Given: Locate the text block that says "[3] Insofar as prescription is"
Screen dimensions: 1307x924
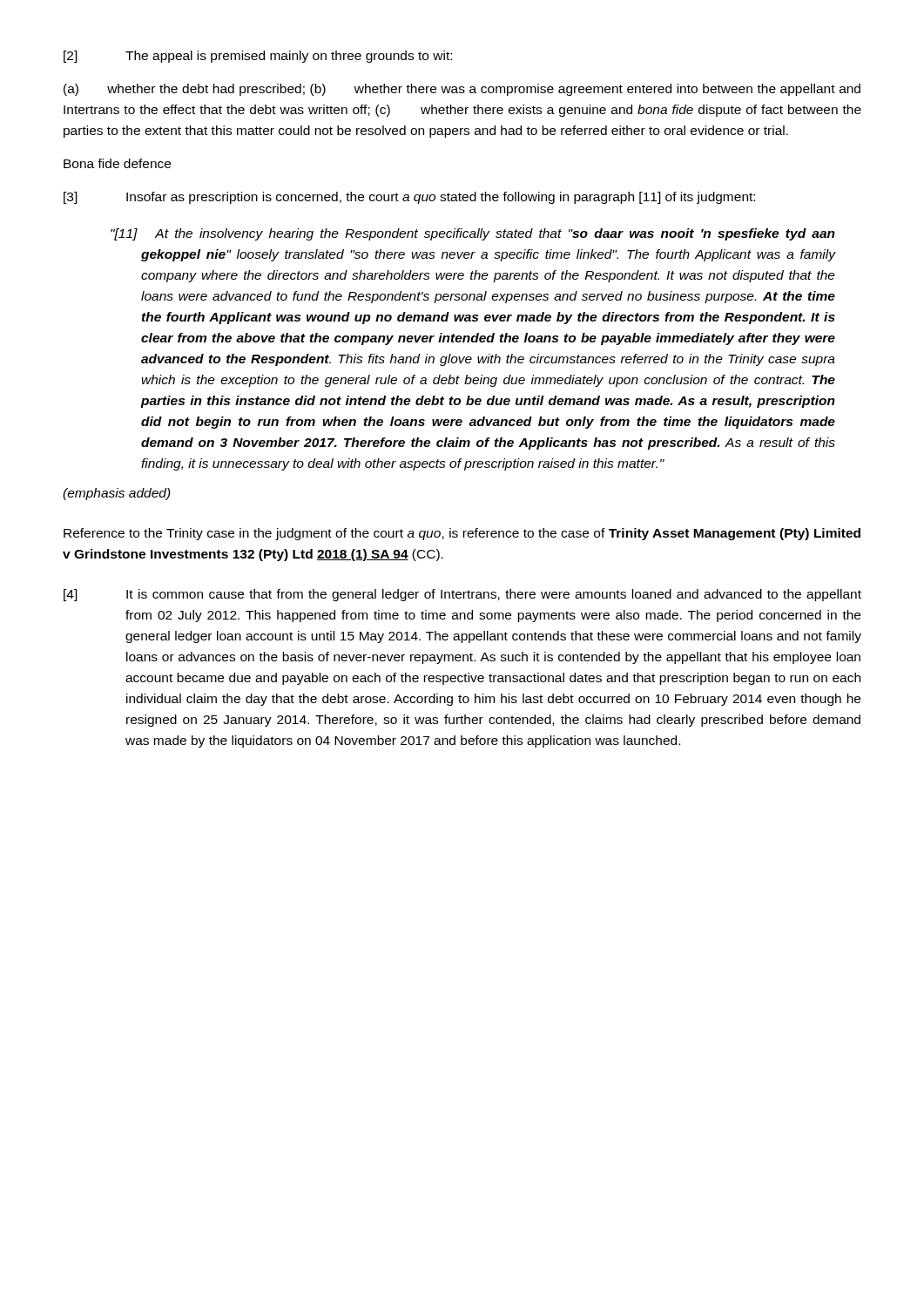Looking at the screenshot, I should pos(462,197).
